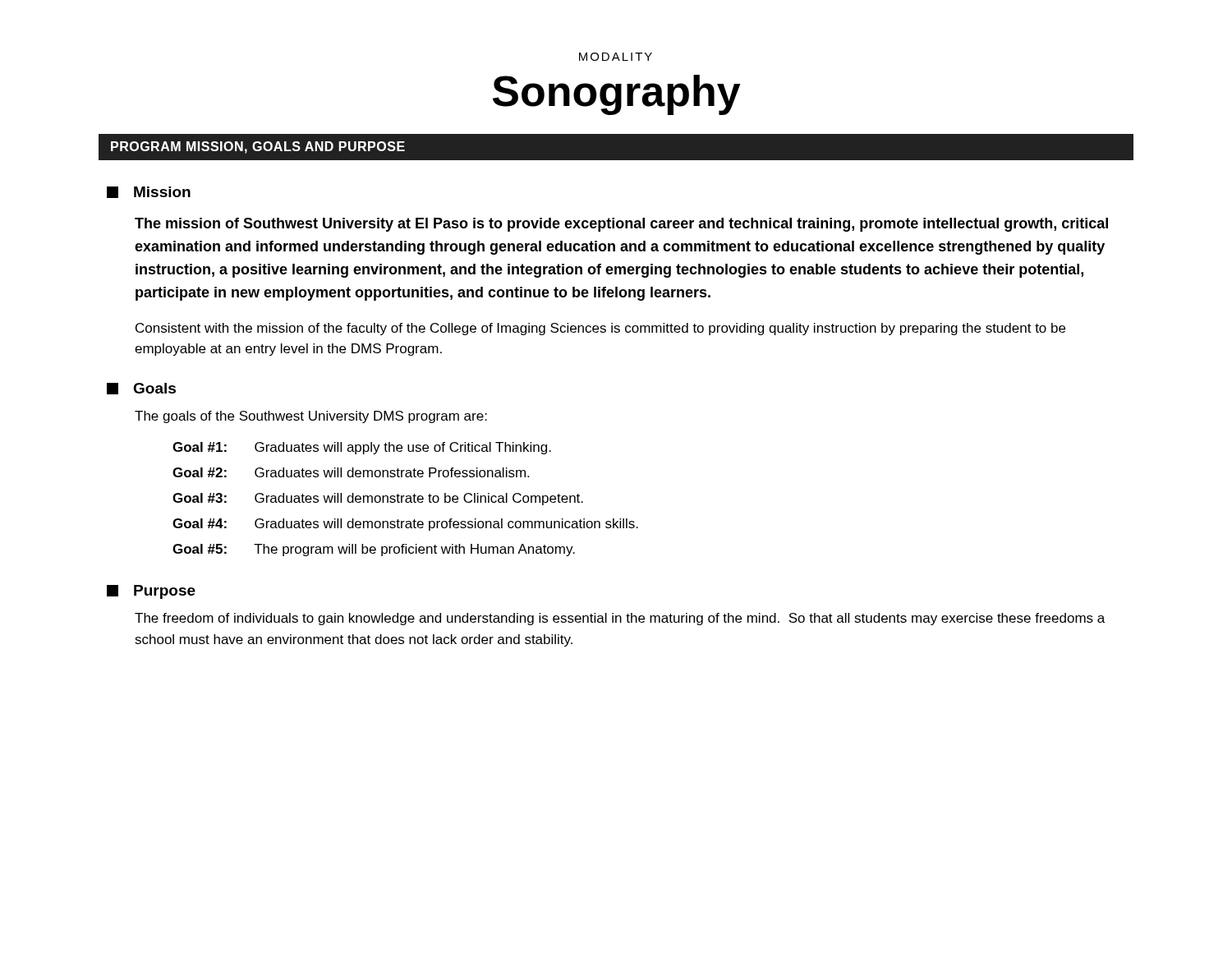Click on the list item with the text "Goal #4: Graduates will demonstrate"
Screen dimensions: 953x1232
point(406,524)
